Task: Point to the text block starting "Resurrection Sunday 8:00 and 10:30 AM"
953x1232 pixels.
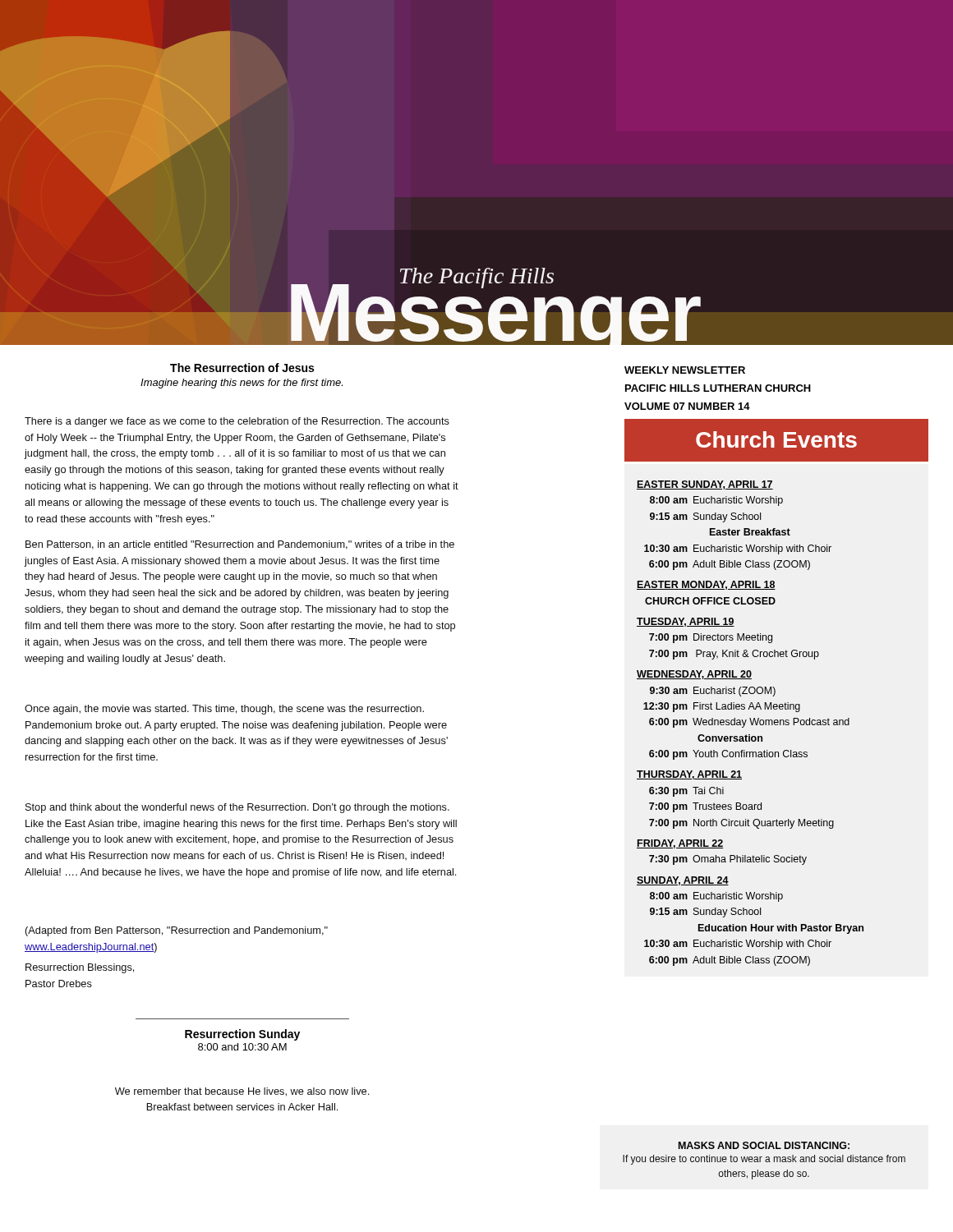Action: pos(242,1036)
